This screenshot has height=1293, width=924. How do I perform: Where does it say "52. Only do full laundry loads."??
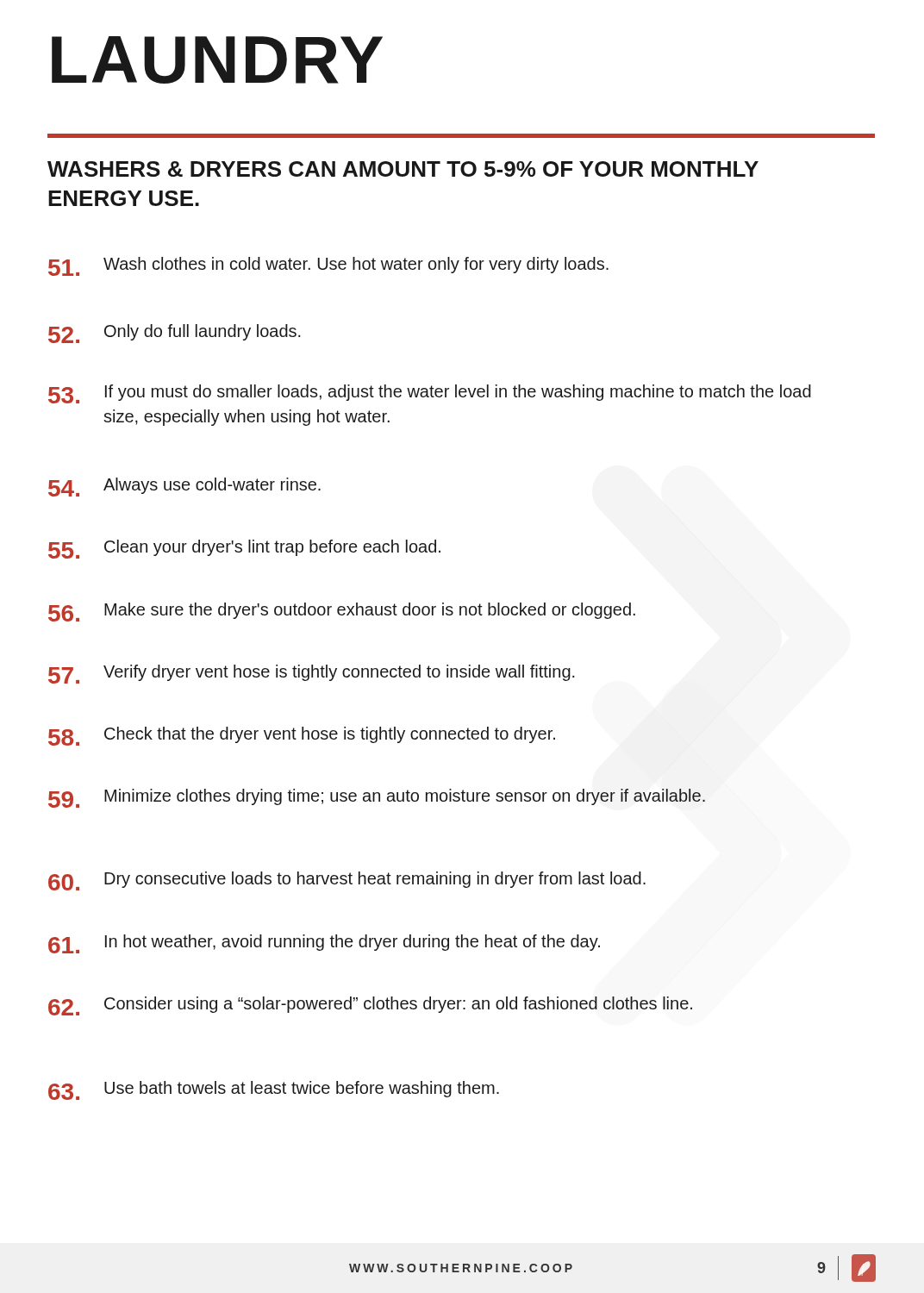pos(175,335)
